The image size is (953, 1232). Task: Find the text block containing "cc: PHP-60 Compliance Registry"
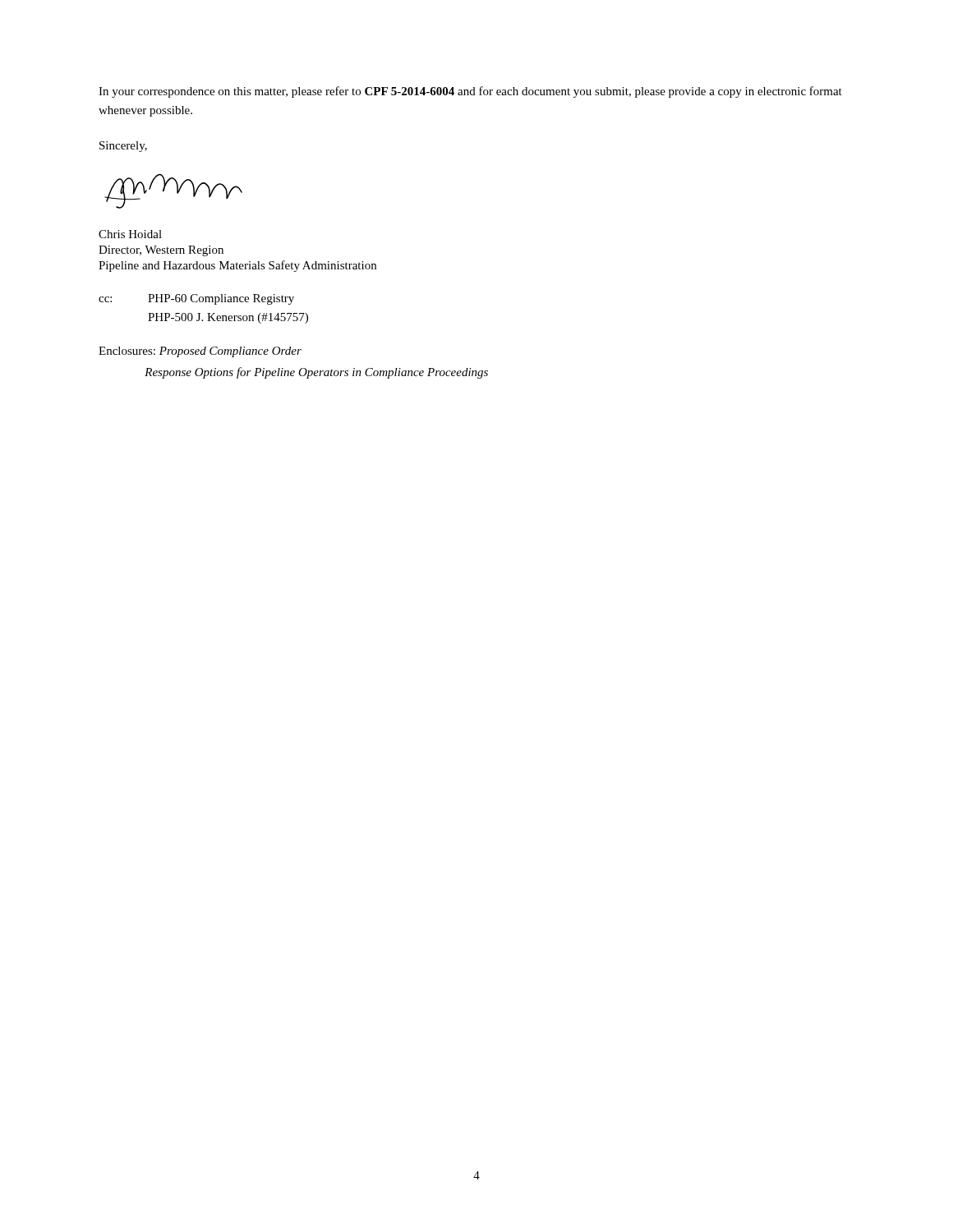196,299
